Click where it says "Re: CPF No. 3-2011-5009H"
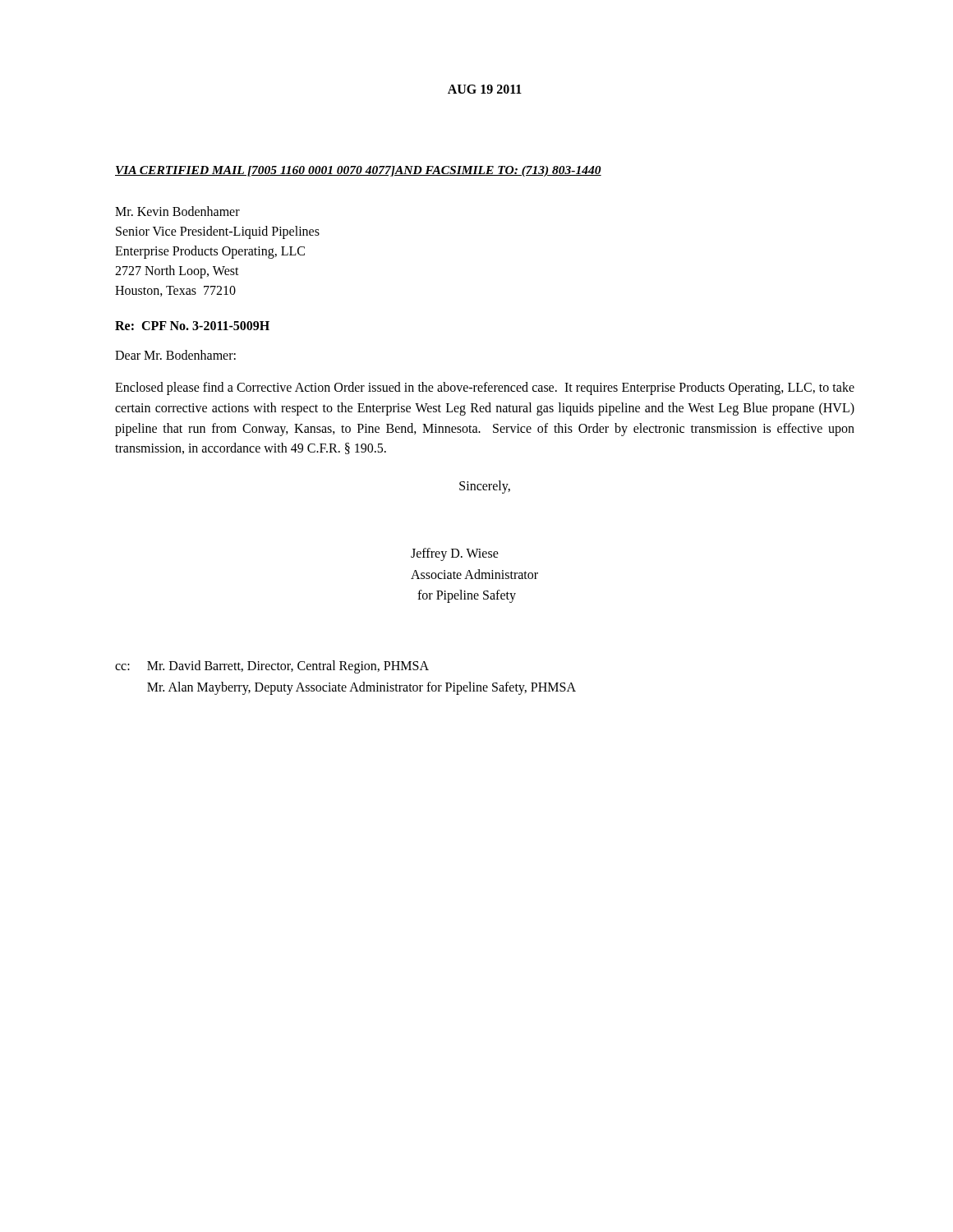Viewport: 953px width, 1232px height. tap(192, 326)
